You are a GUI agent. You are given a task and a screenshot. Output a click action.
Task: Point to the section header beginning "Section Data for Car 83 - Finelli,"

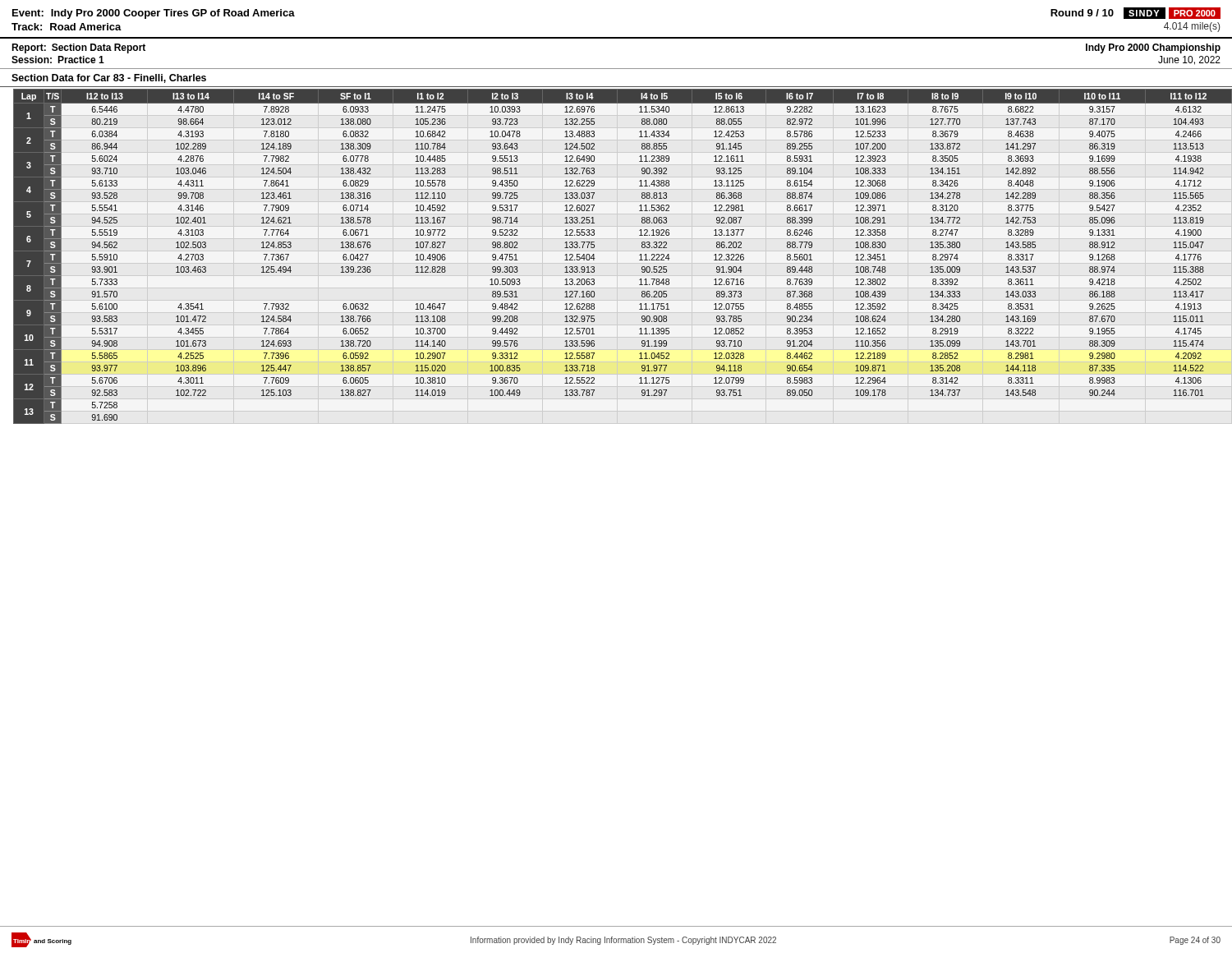109,78
